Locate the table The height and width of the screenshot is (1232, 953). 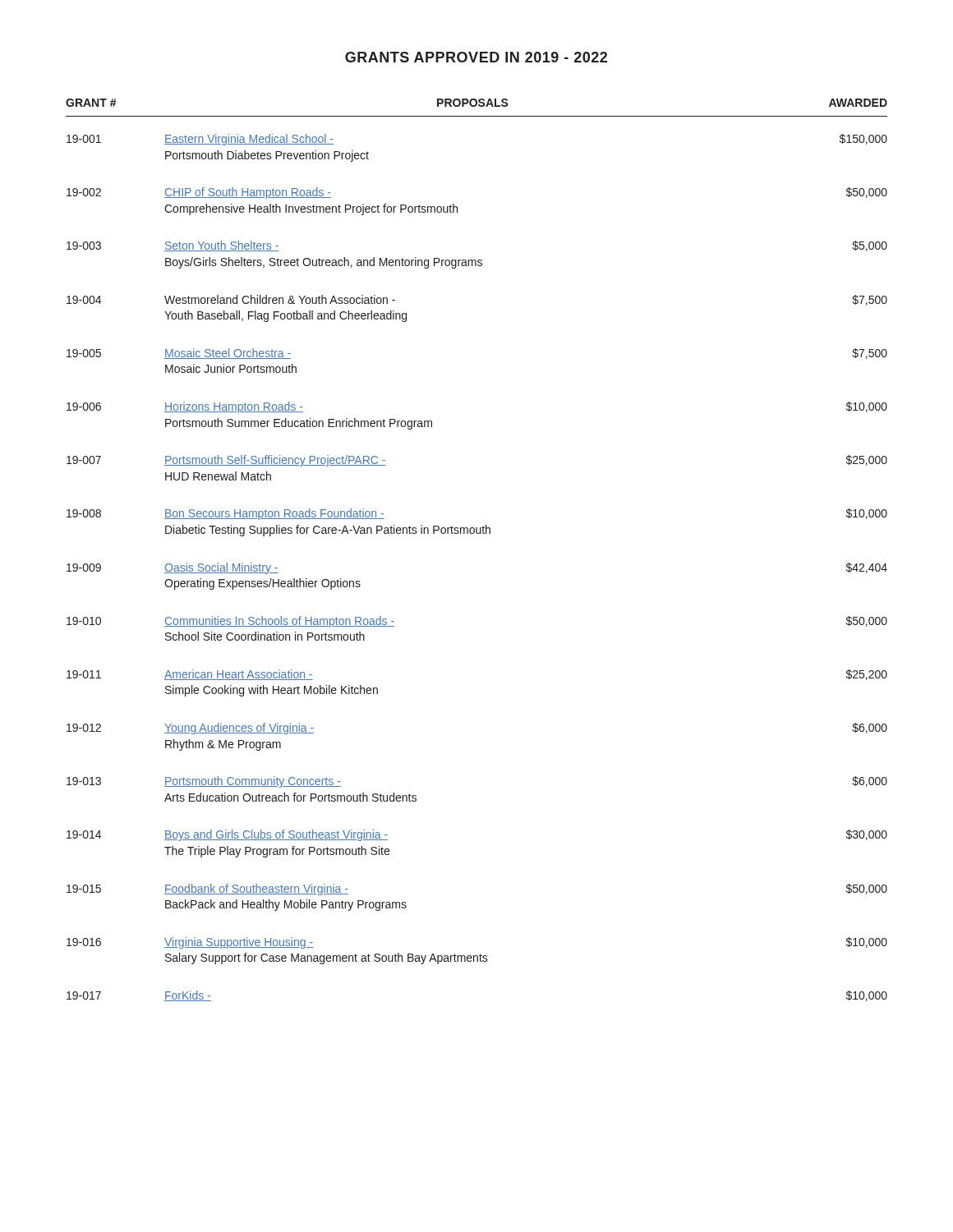point(476,550)
